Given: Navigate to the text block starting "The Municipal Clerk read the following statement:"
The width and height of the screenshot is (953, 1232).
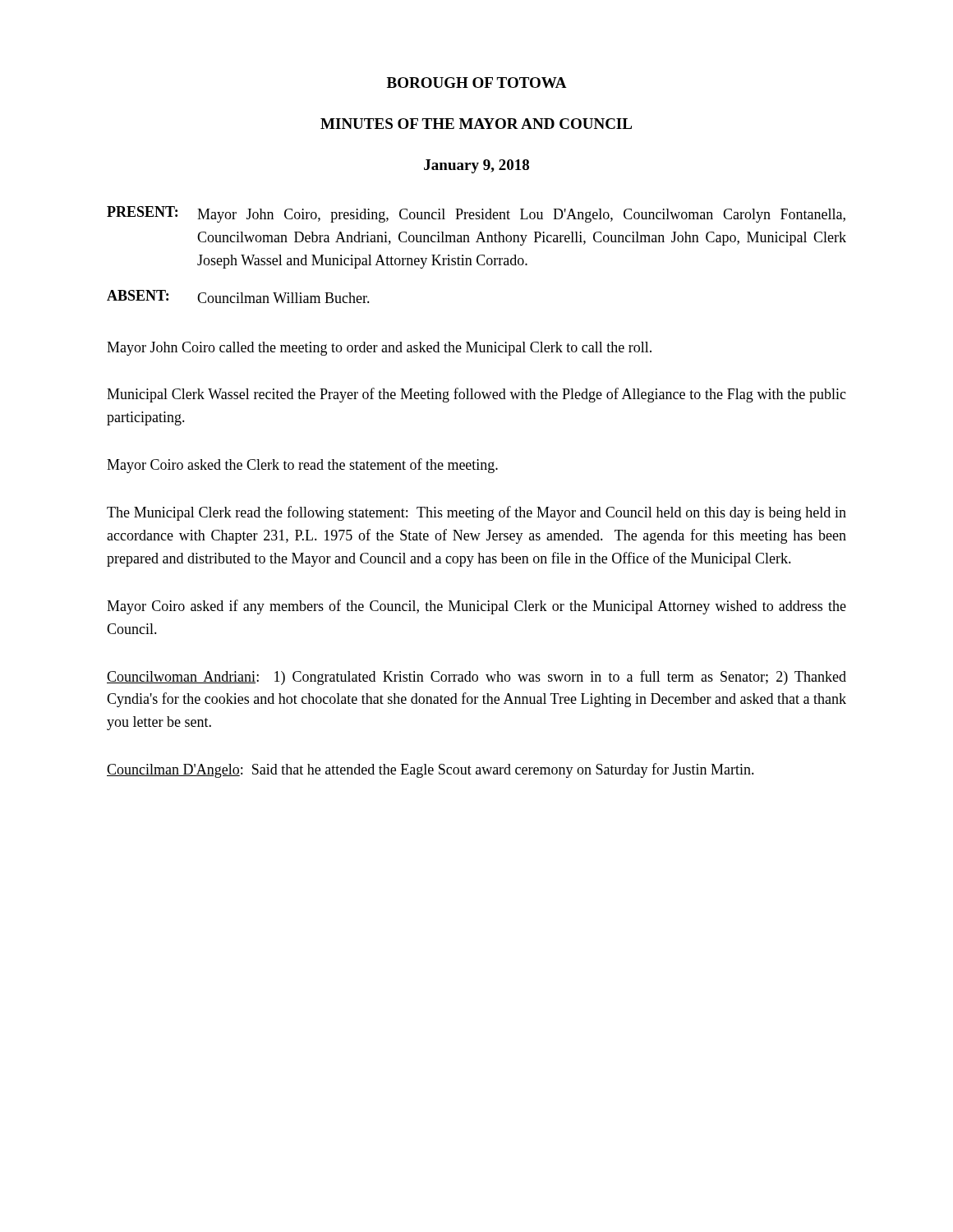Looking at the screenshot, I should pos(476,535).
